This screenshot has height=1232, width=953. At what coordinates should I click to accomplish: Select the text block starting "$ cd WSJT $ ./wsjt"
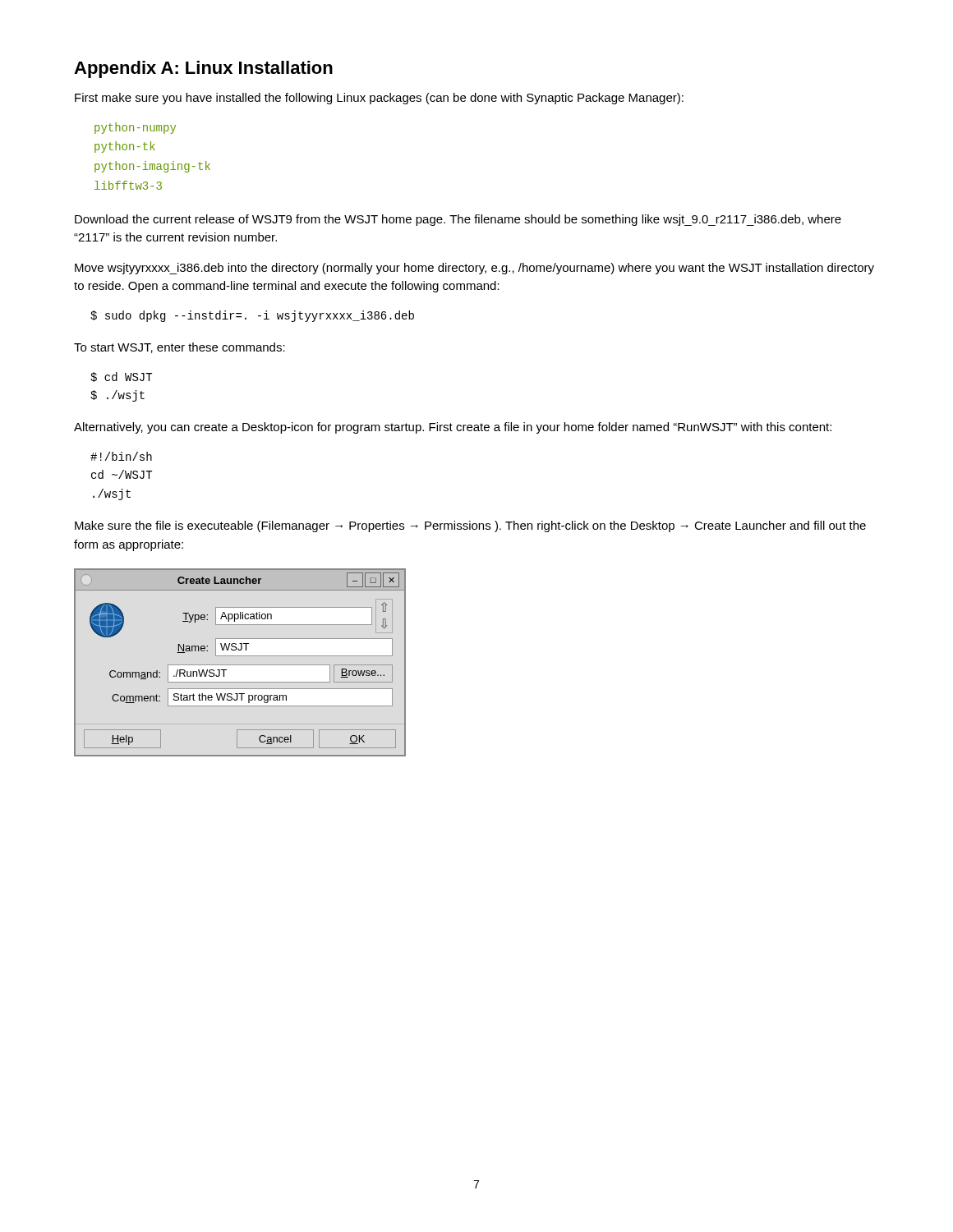(121, 377)
